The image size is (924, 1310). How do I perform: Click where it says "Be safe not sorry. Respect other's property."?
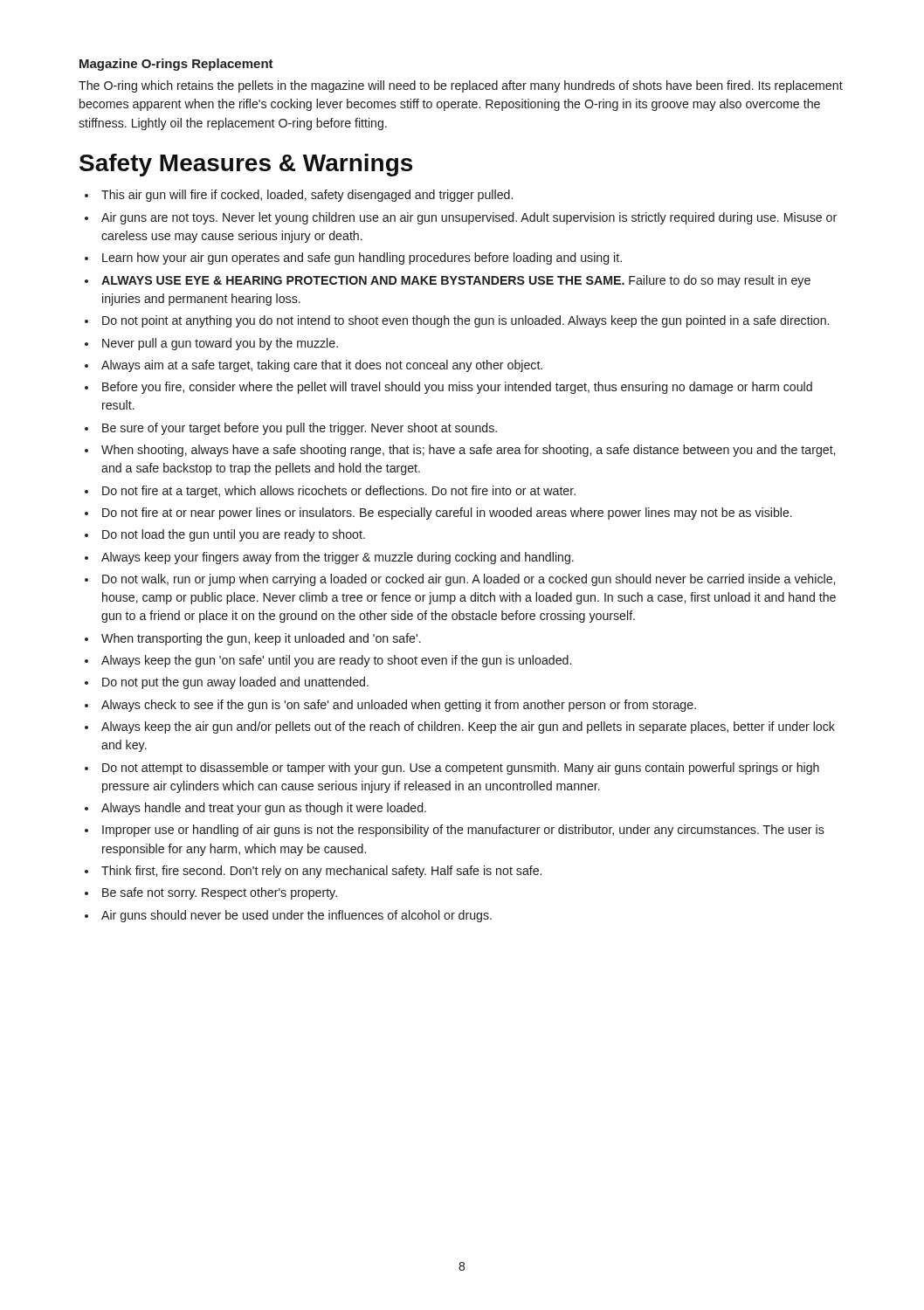(x=220, y=893)
